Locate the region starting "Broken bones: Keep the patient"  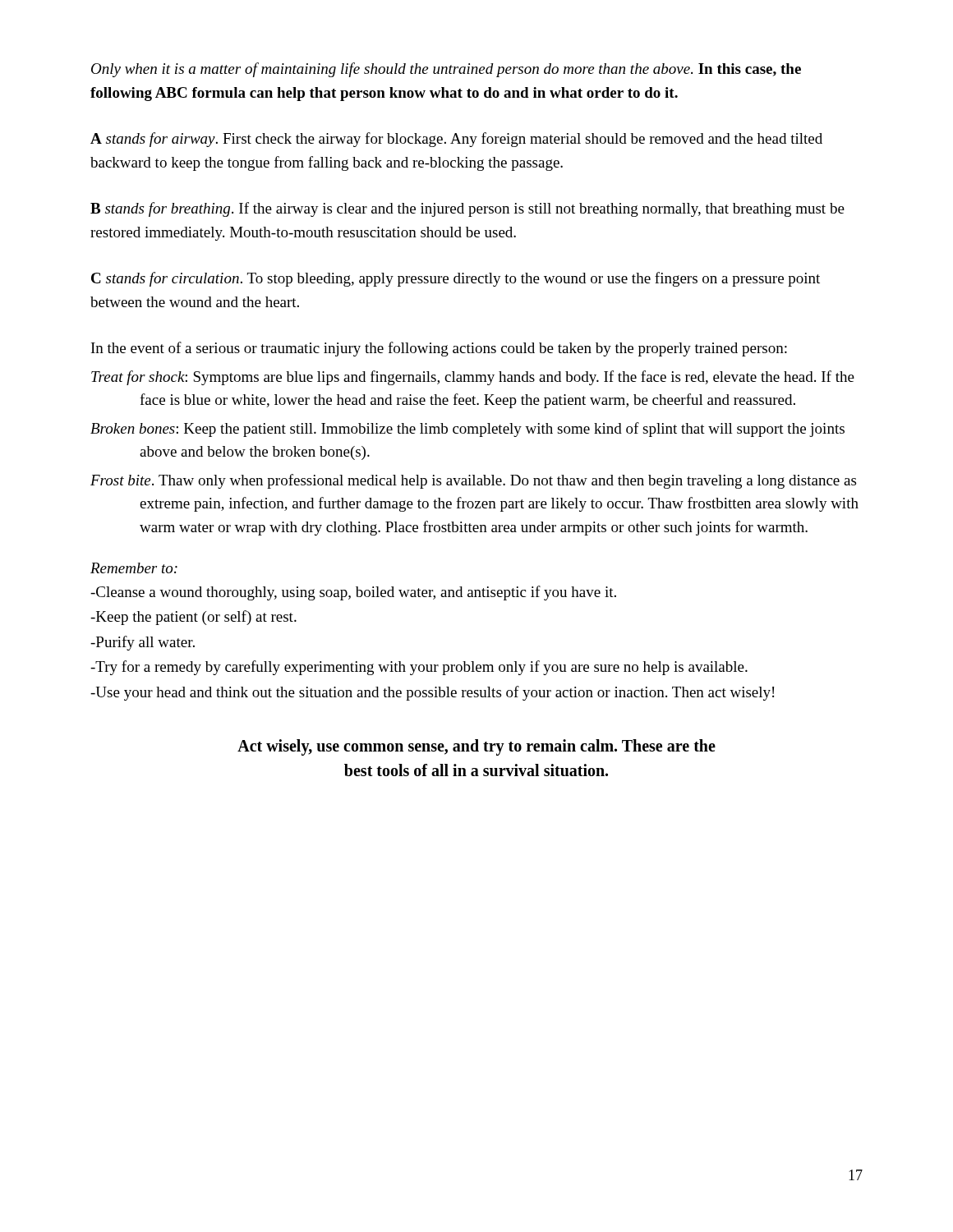point(468,440)
